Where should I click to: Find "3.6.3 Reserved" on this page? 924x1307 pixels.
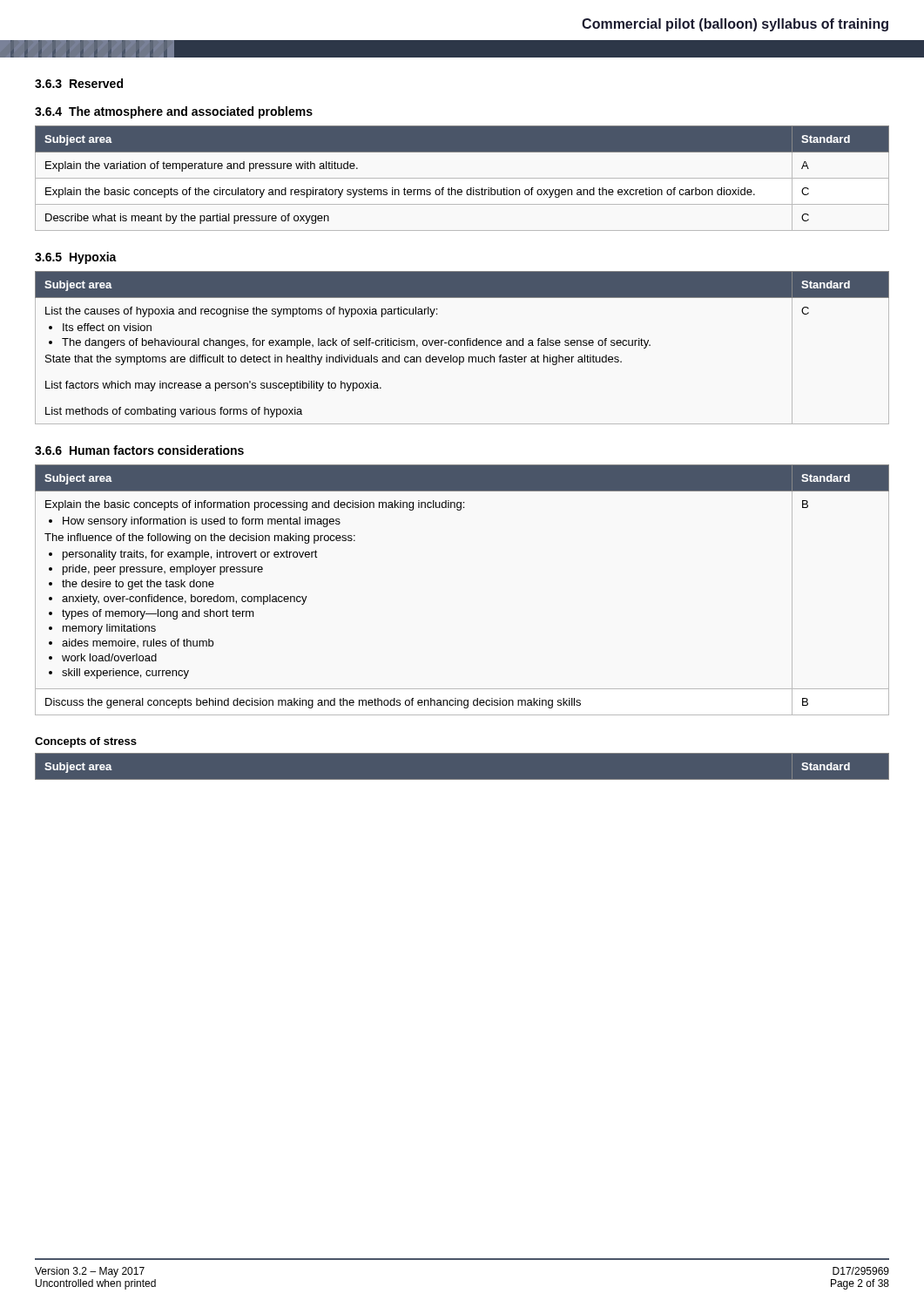79,84
